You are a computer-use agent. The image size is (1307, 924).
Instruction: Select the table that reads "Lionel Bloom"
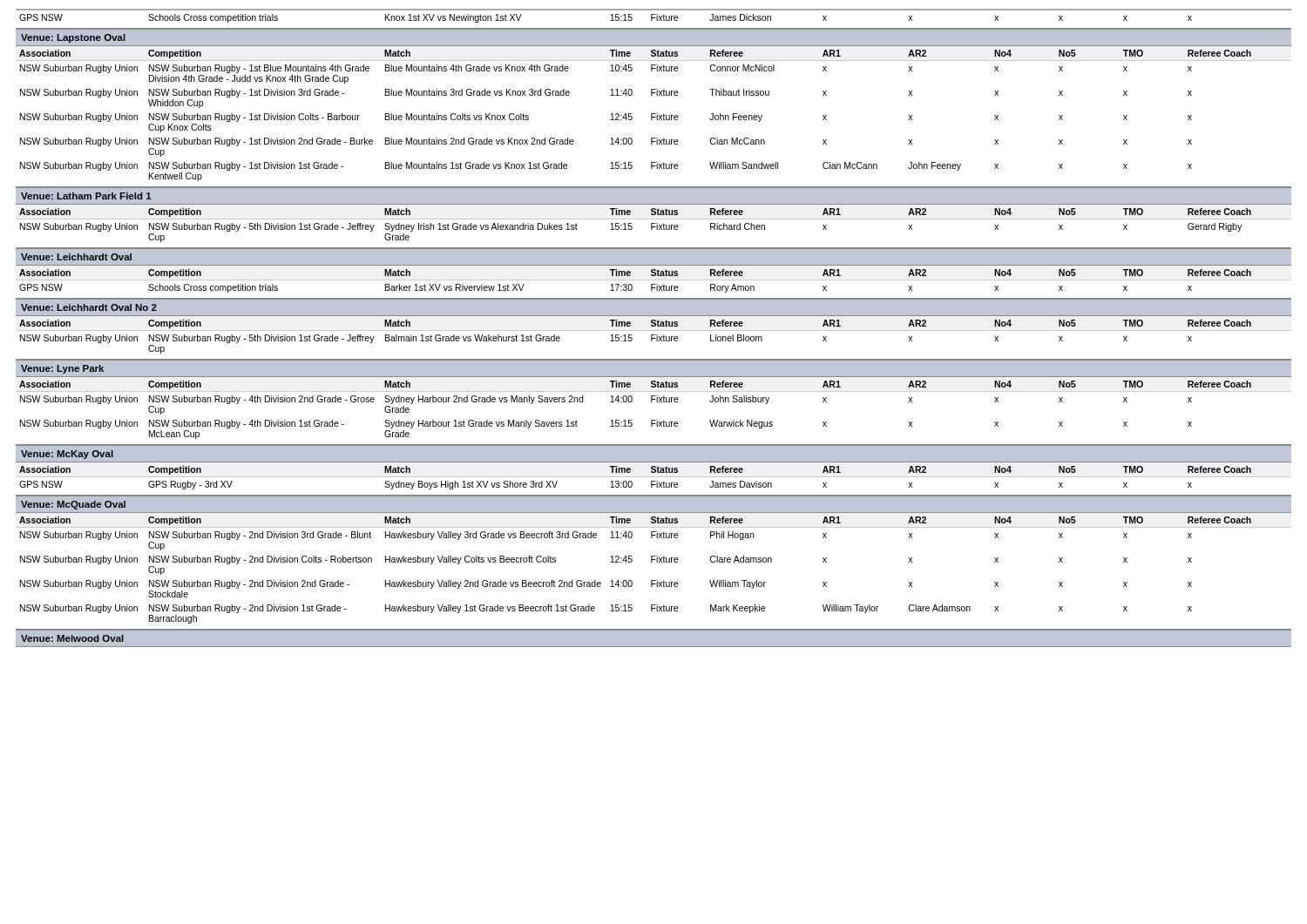tap(654, 336)
